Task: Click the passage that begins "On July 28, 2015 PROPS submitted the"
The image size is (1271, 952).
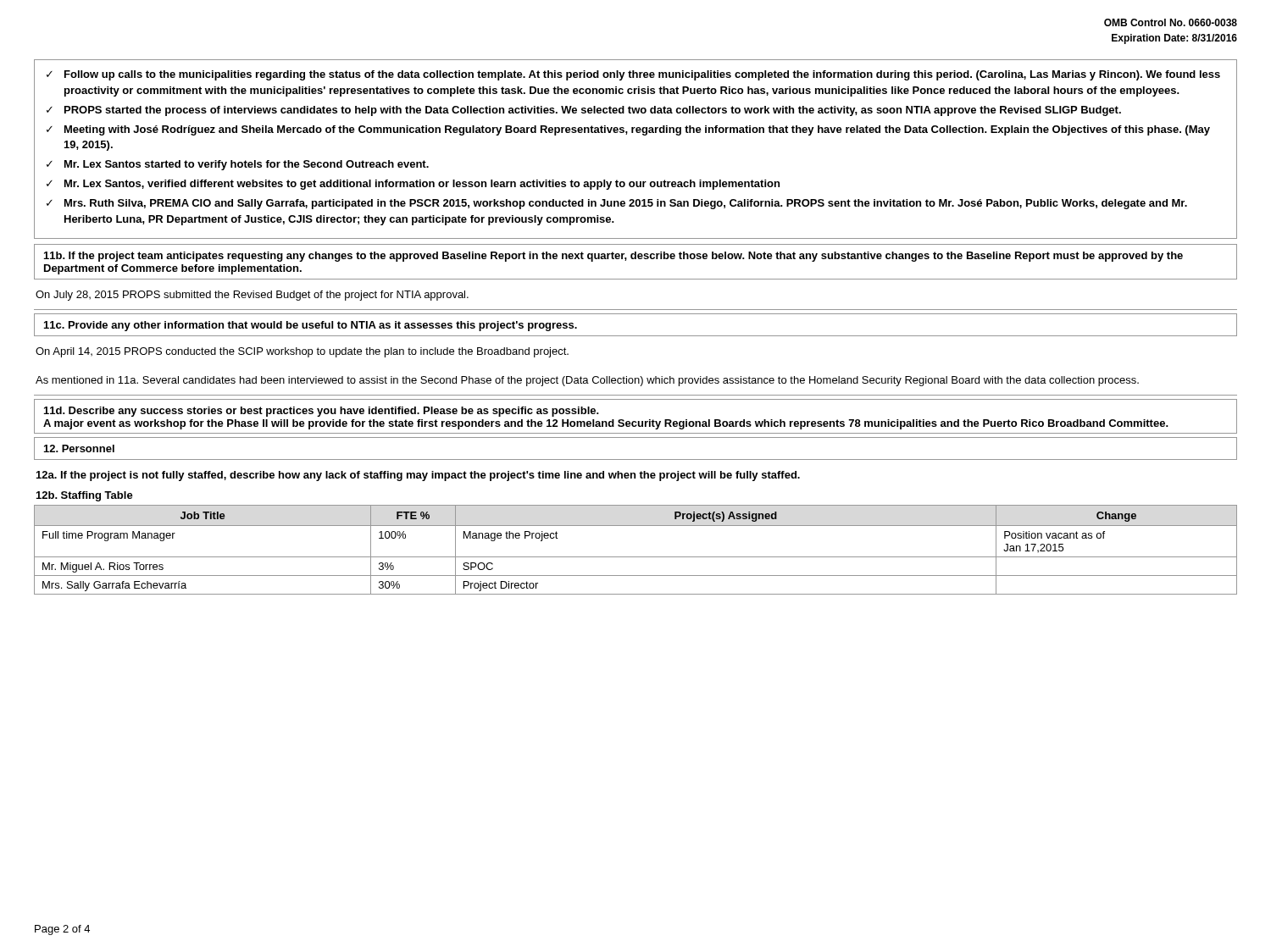Action: point(252,294)
